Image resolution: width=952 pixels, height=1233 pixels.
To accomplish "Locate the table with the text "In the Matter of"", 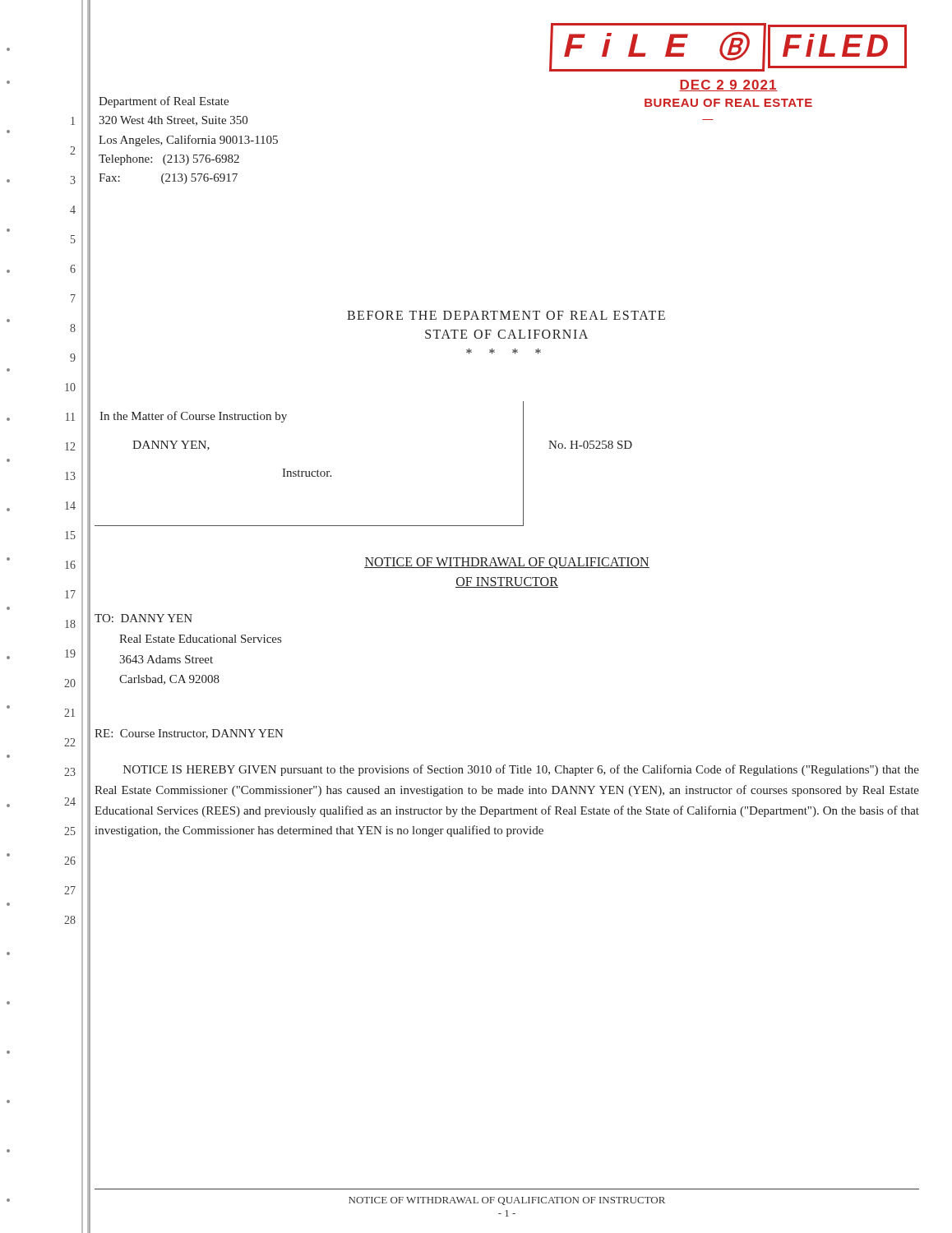I will point(507,464).
